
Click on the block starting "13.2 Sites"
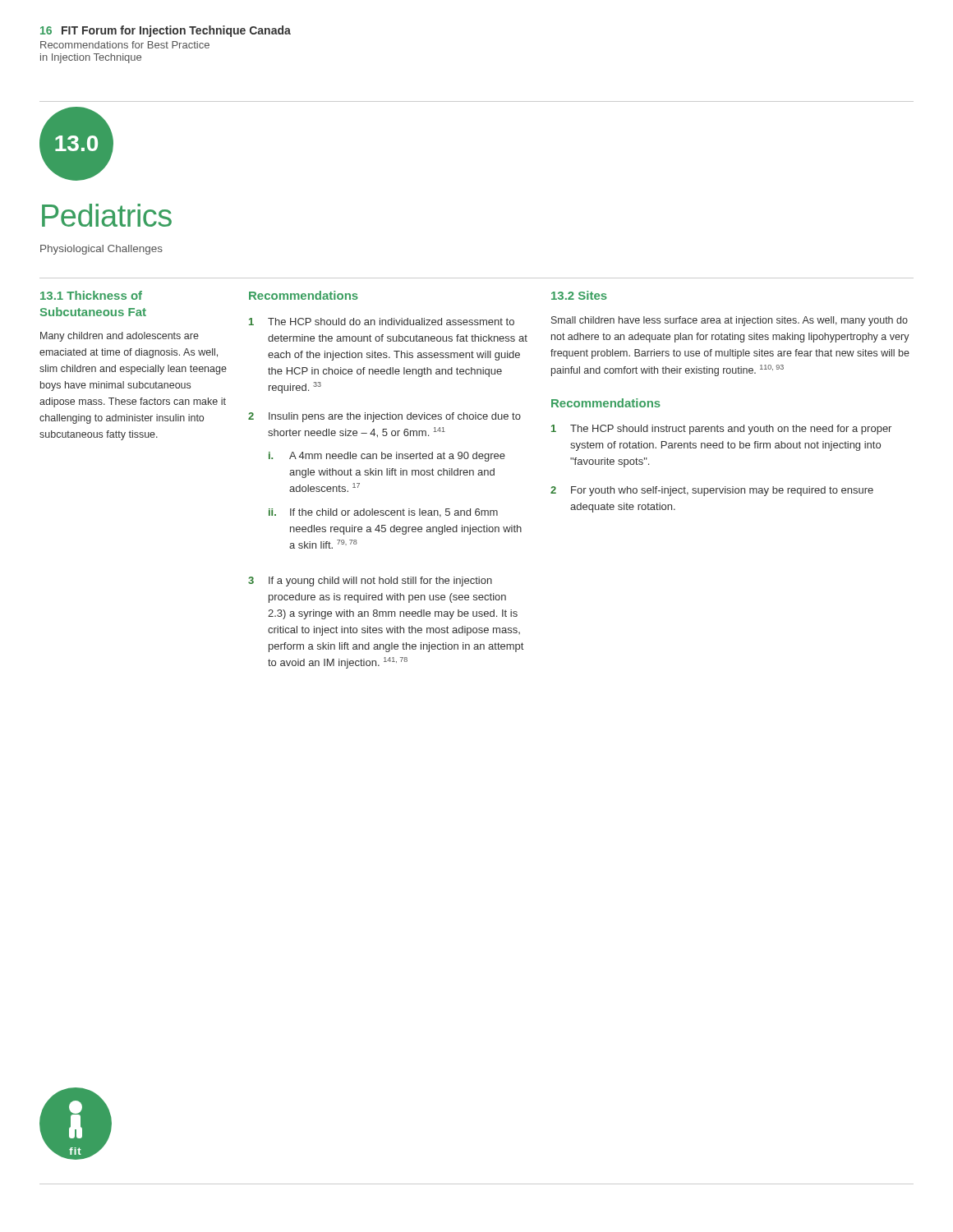click(579, 295)
